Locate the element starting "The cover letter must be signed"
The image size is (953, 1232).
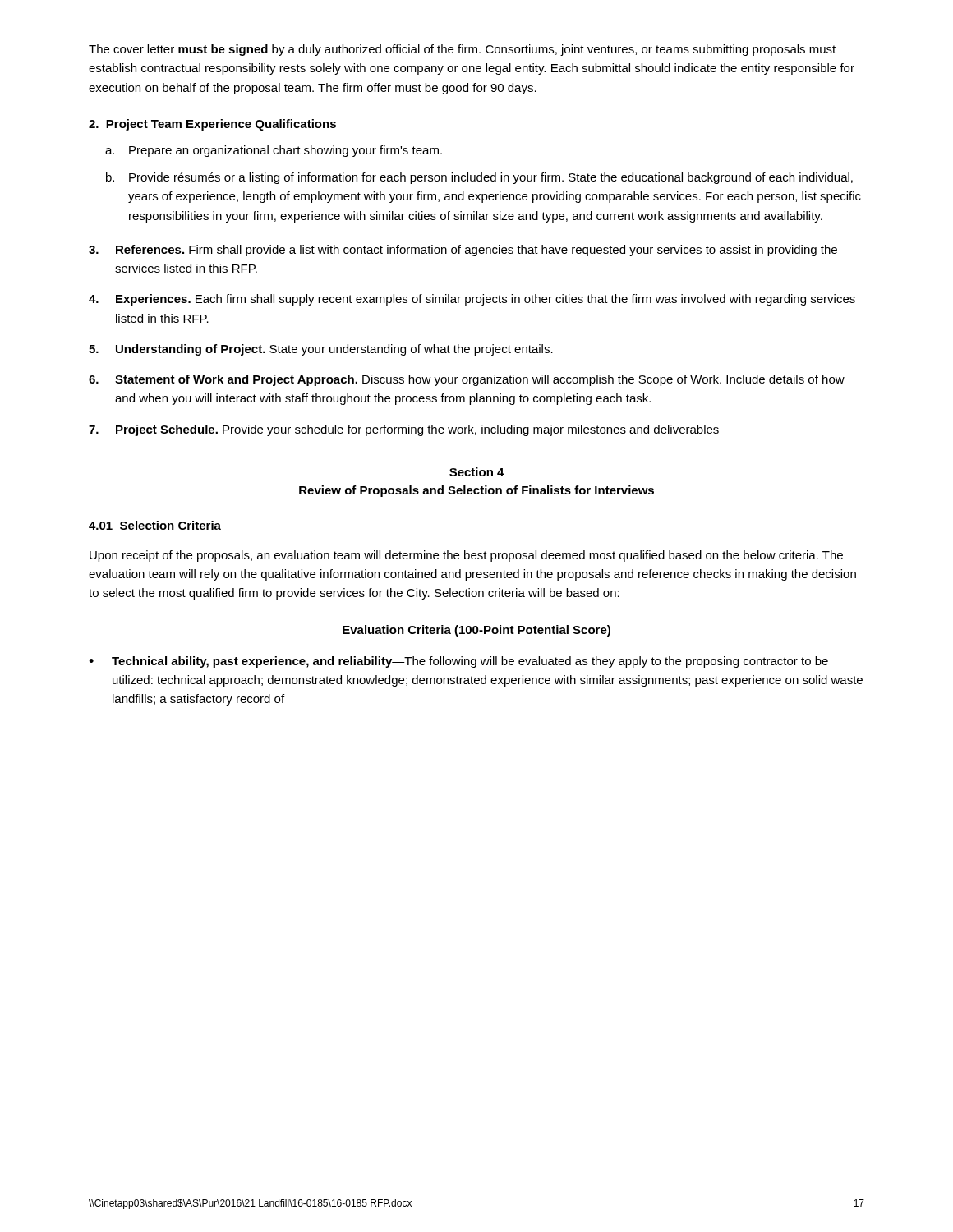[x=476, y=68]
